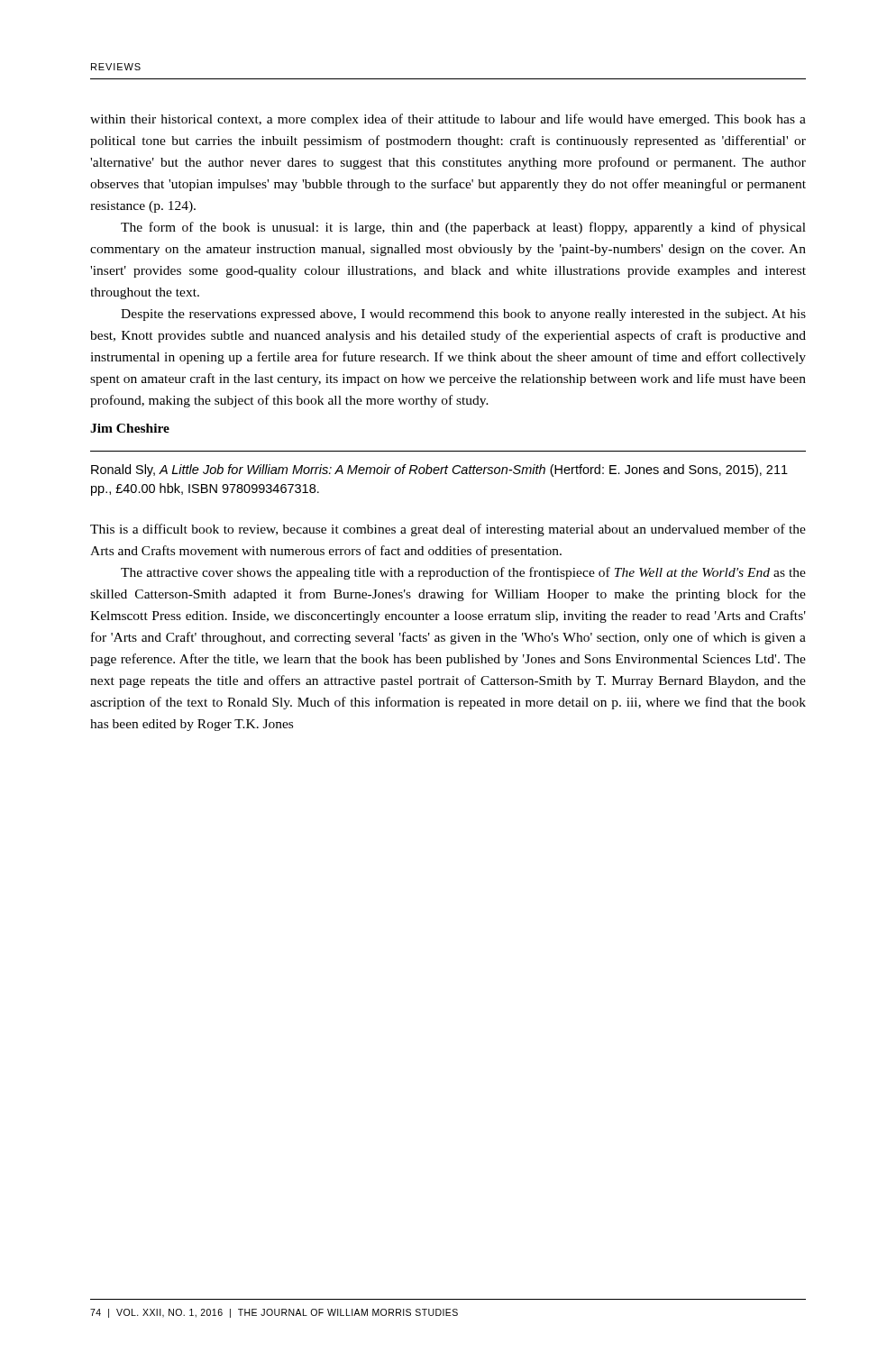
Task: Locate the block starting "Jim Cheshire"
Action: [x=130, y=428]
